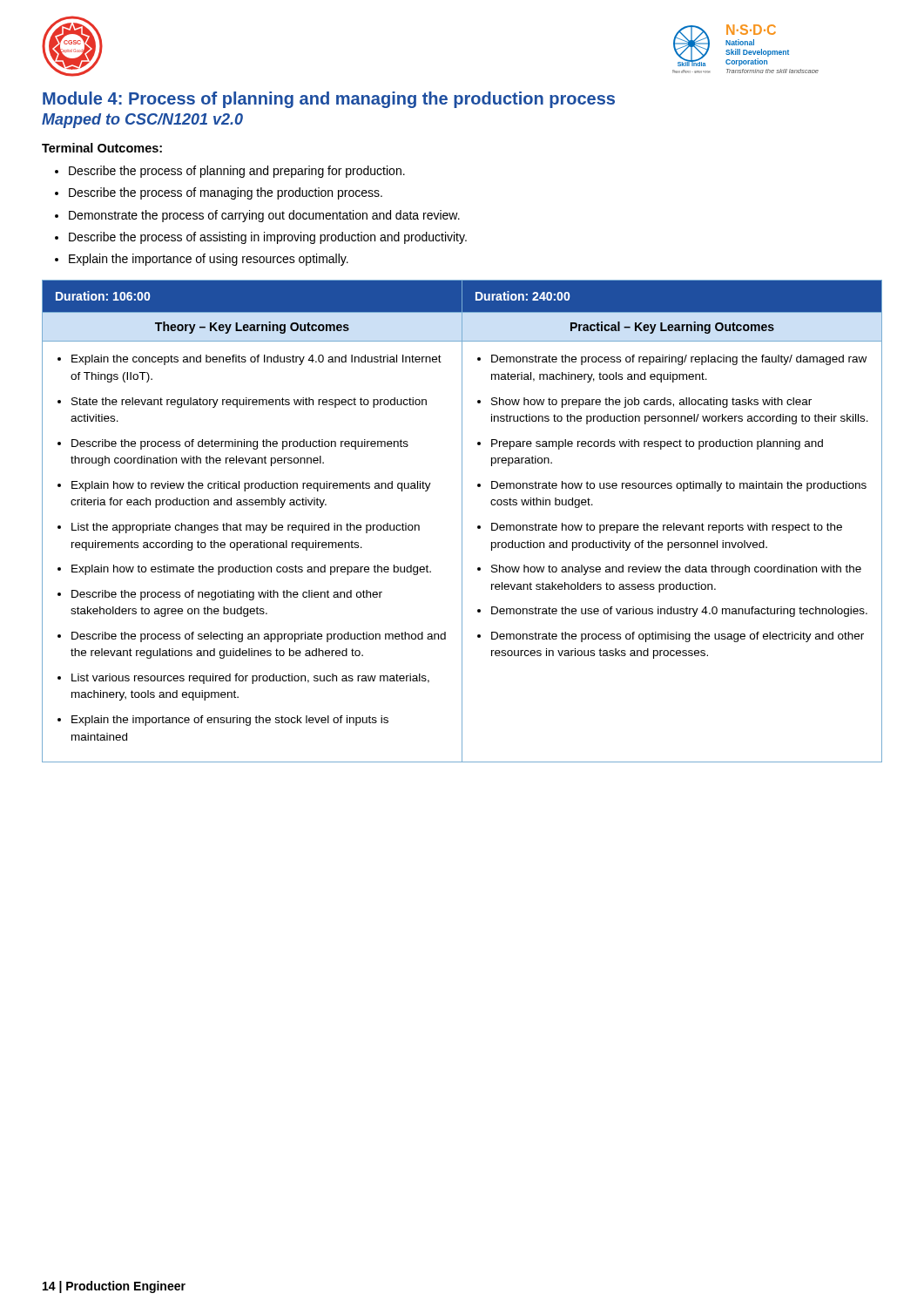
Task: Find the title
Action: coord(462,109)
